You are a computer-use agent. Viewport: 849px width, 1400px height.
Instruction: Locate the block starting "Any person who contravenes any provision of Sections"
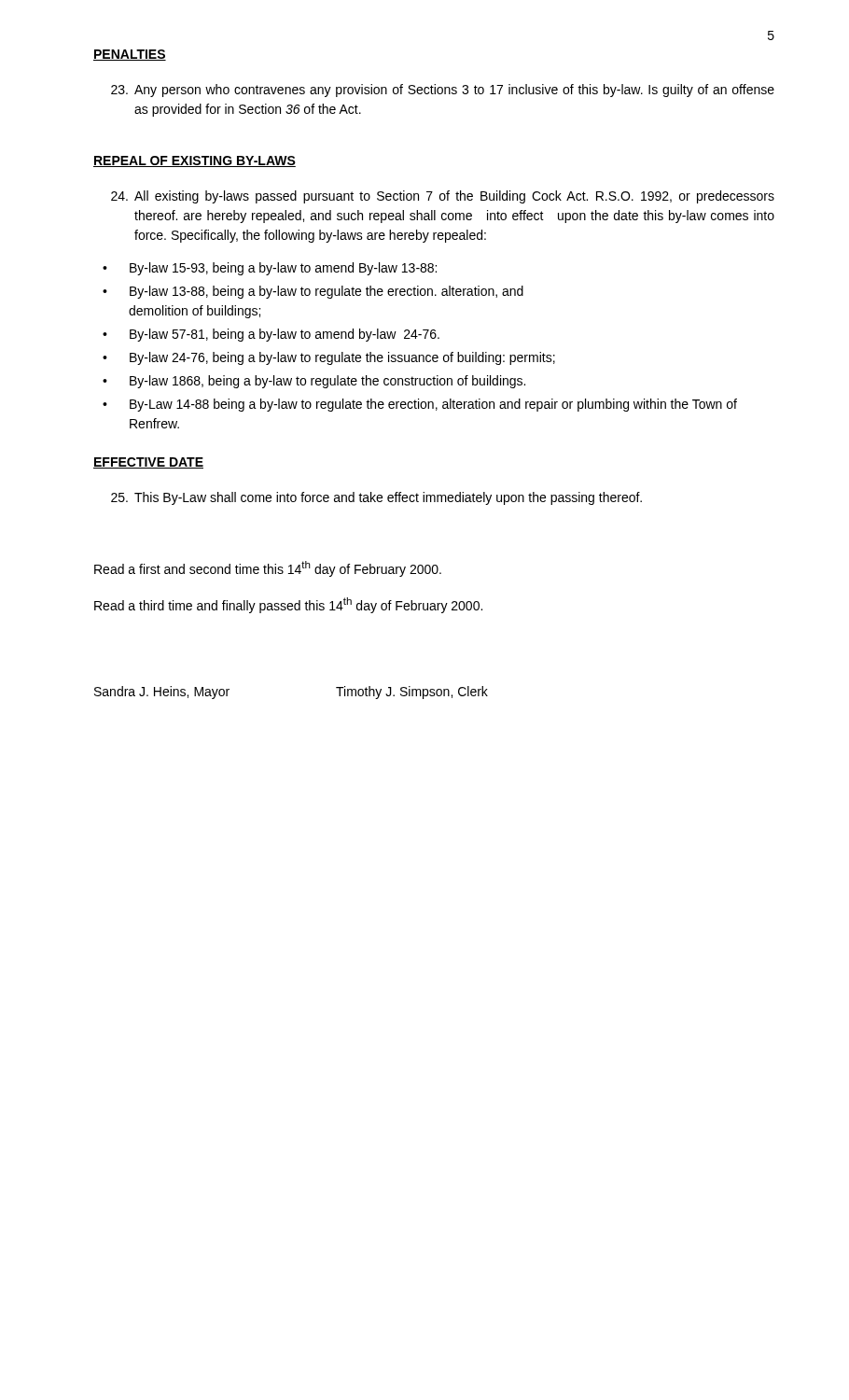(434, 100)
